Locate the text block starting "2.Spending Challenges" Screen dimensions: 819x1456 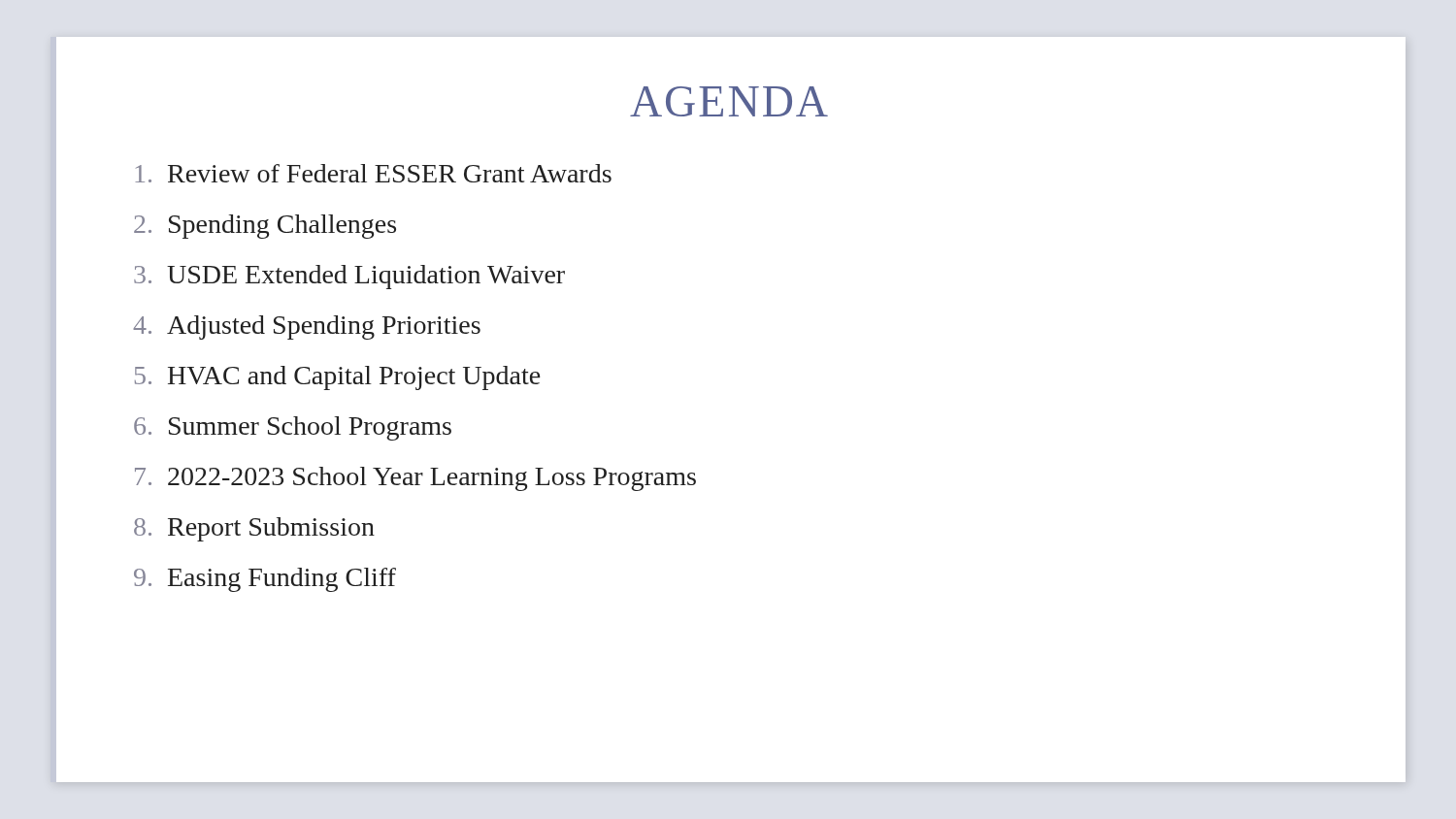point(253,224)
